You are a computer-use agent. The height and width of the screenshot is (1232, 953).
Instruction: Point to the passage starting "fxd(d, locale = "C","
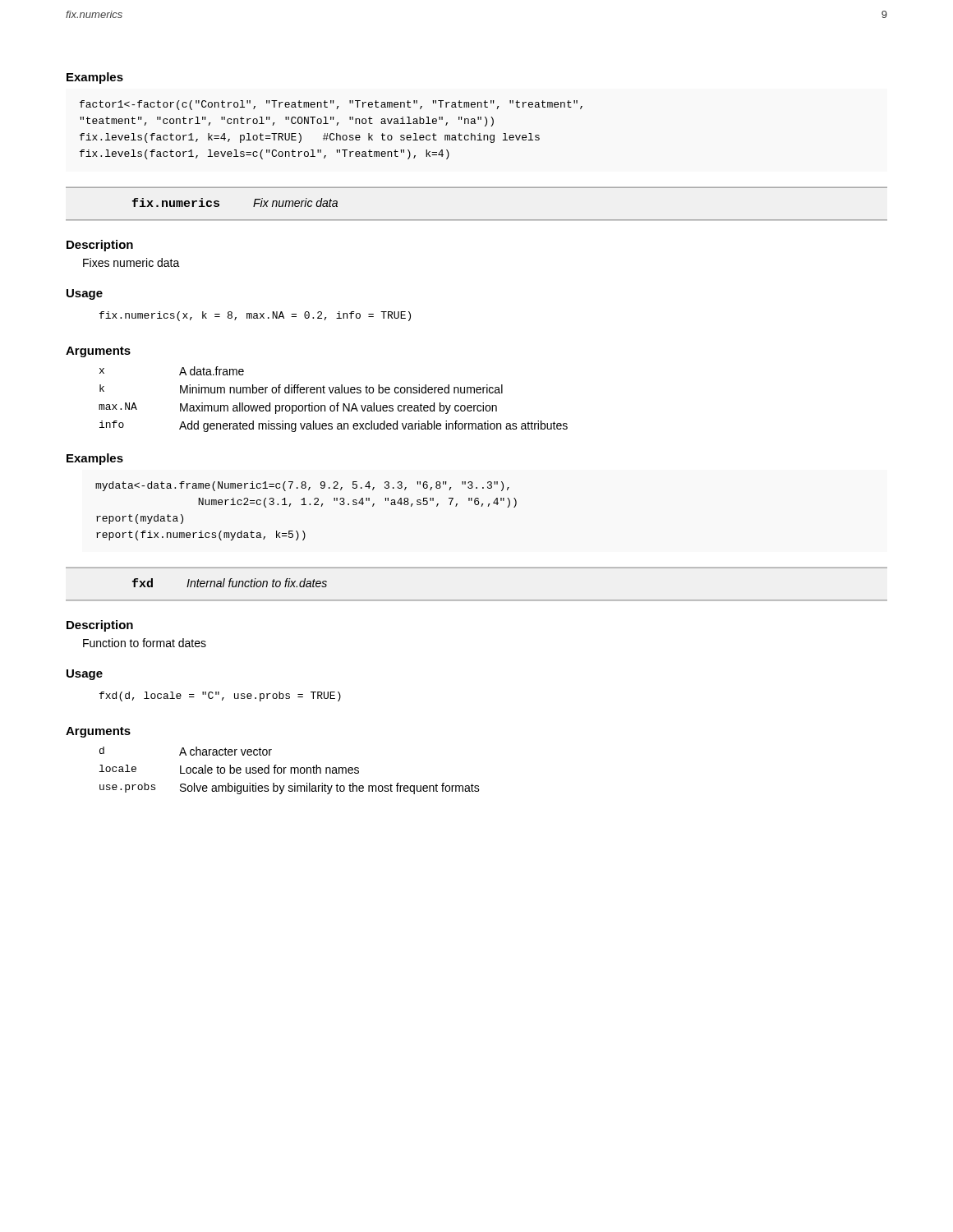click(220, 696)
